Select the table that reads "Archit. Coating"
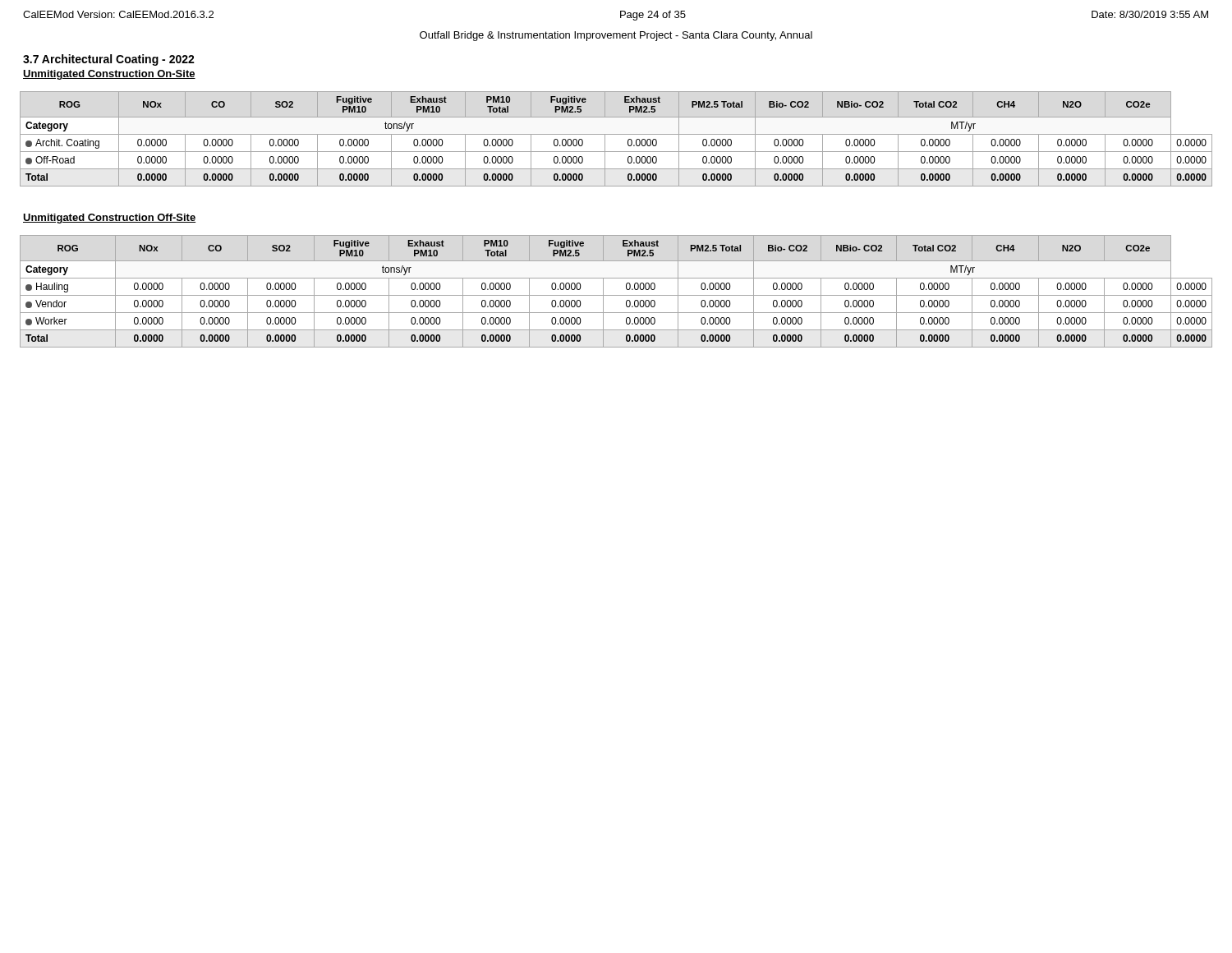The image size is (1232, 953). tap(616, 139)
